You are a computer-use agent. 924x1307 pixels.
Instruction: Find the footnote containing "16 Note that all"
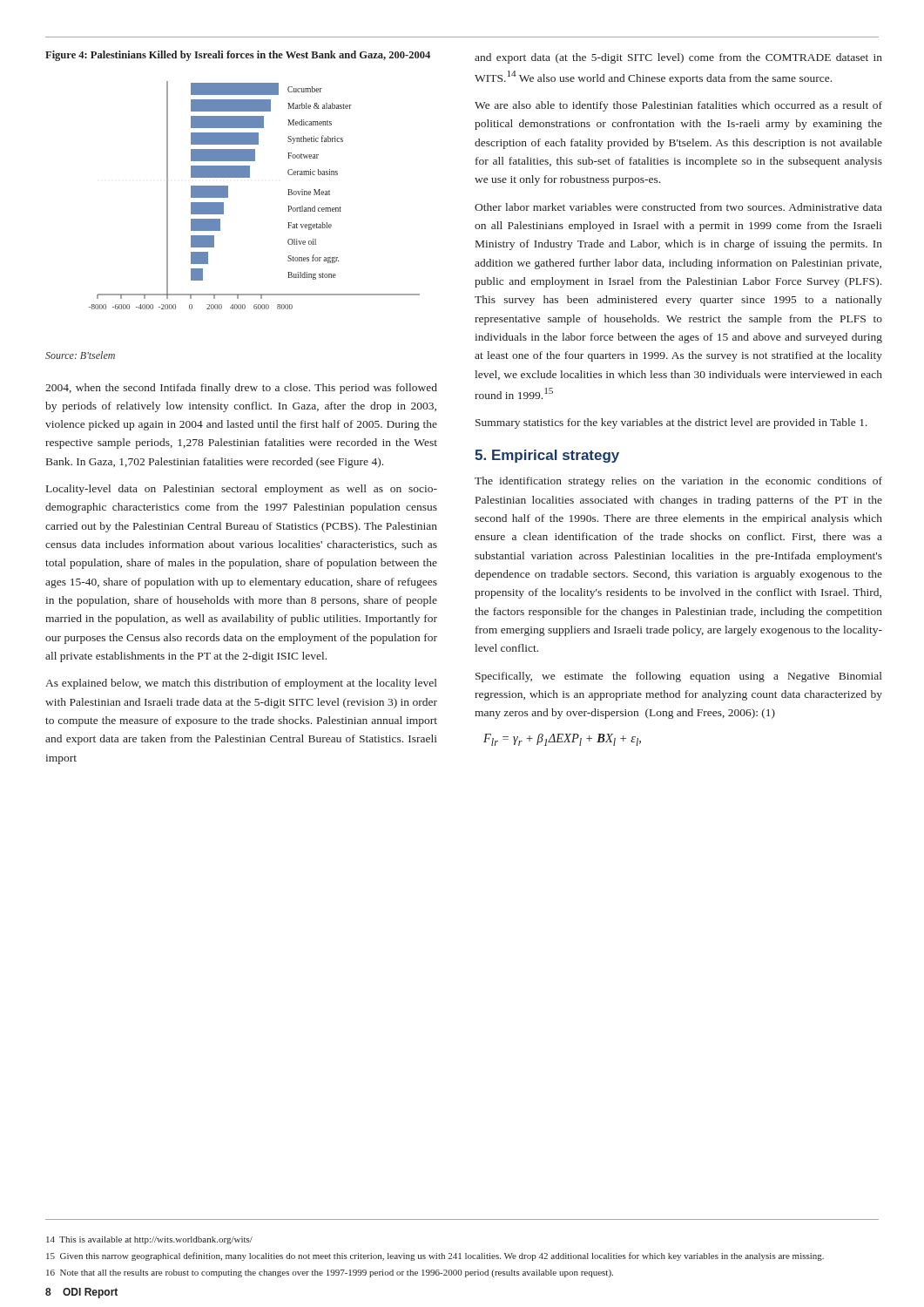point(330,1272)
